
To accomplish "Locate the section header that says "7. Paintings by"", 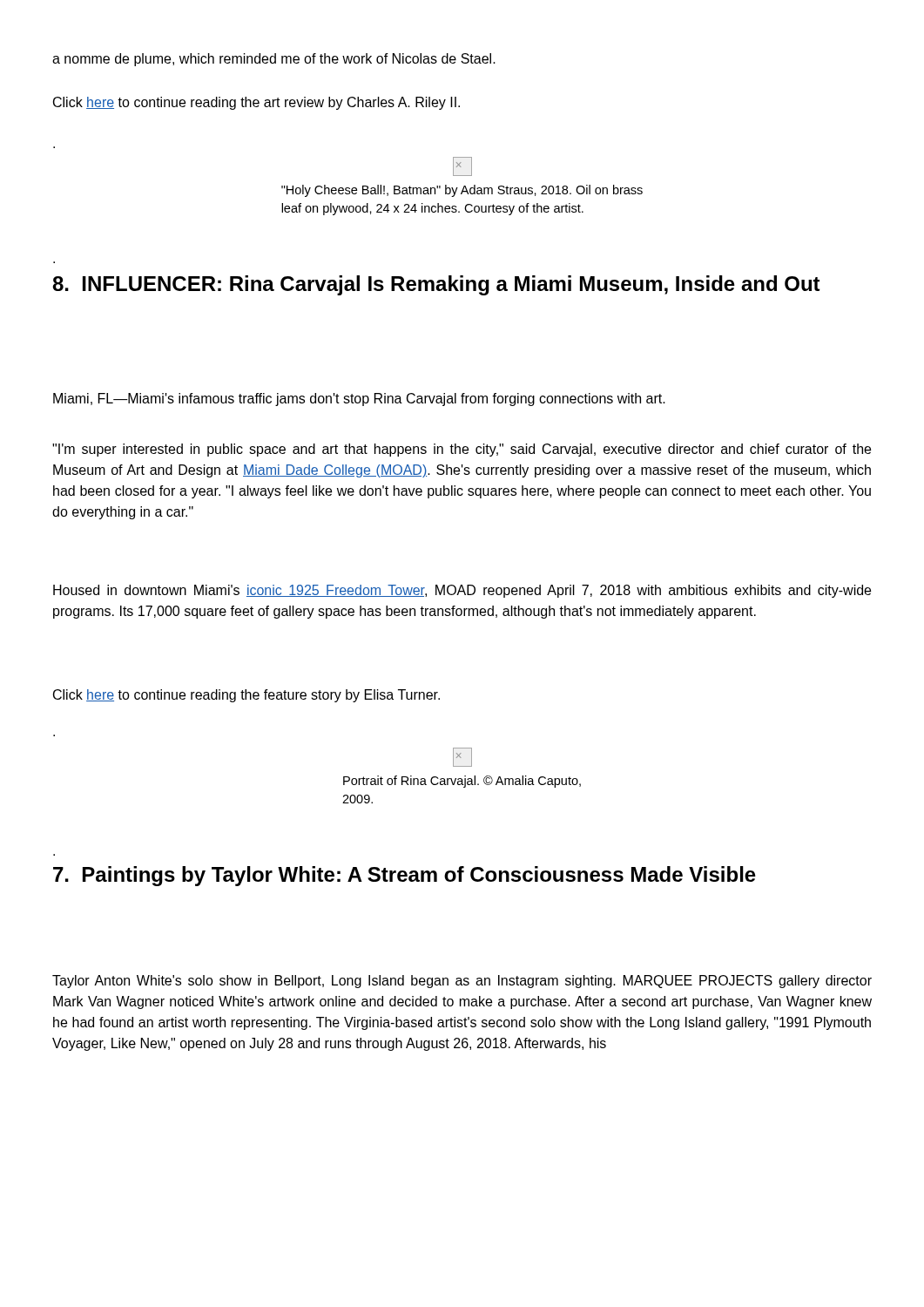I will coord(462,875).
